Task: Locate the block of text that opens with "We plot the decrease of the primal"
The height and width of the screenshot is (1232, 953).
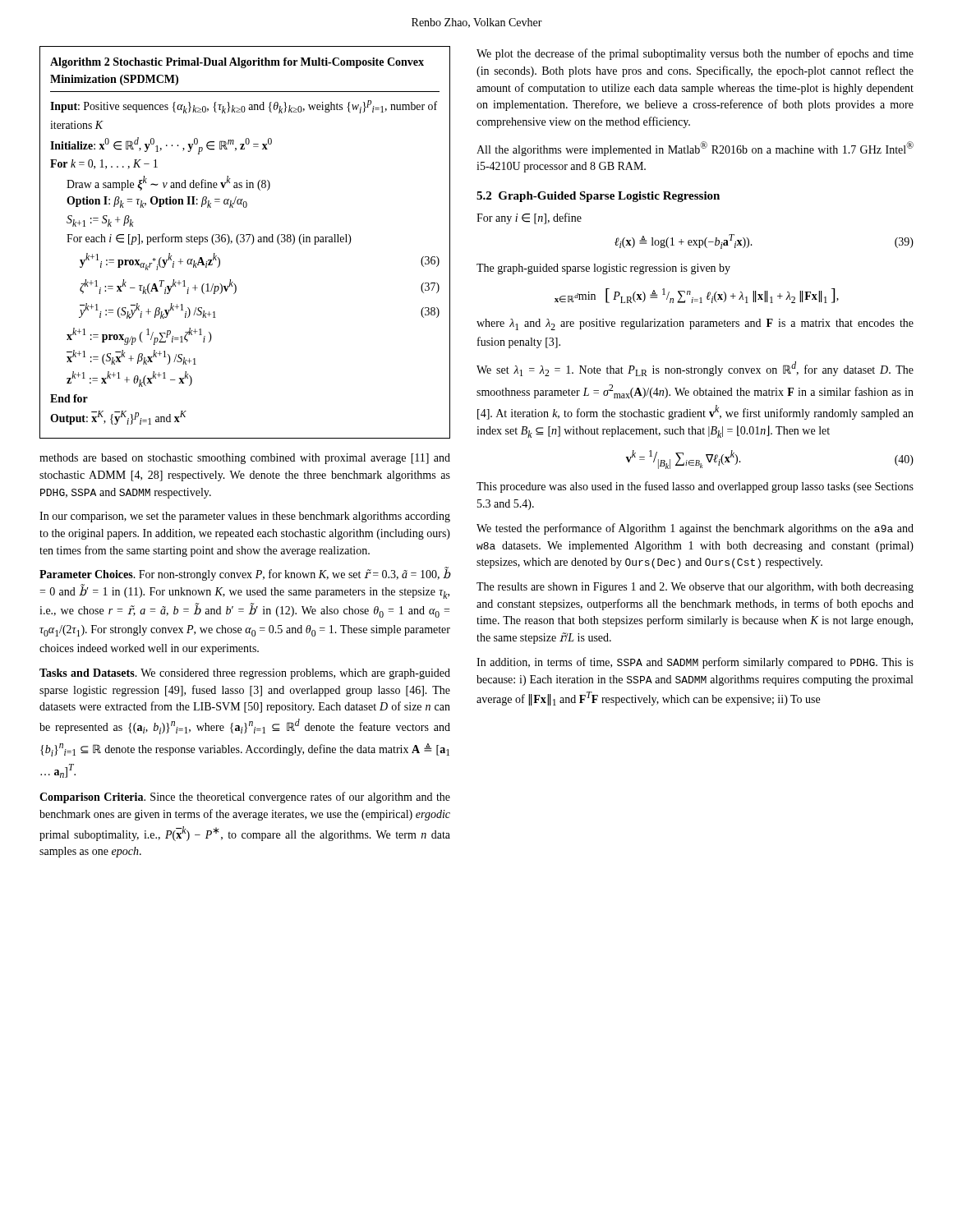Action: [x=695, y=88]
